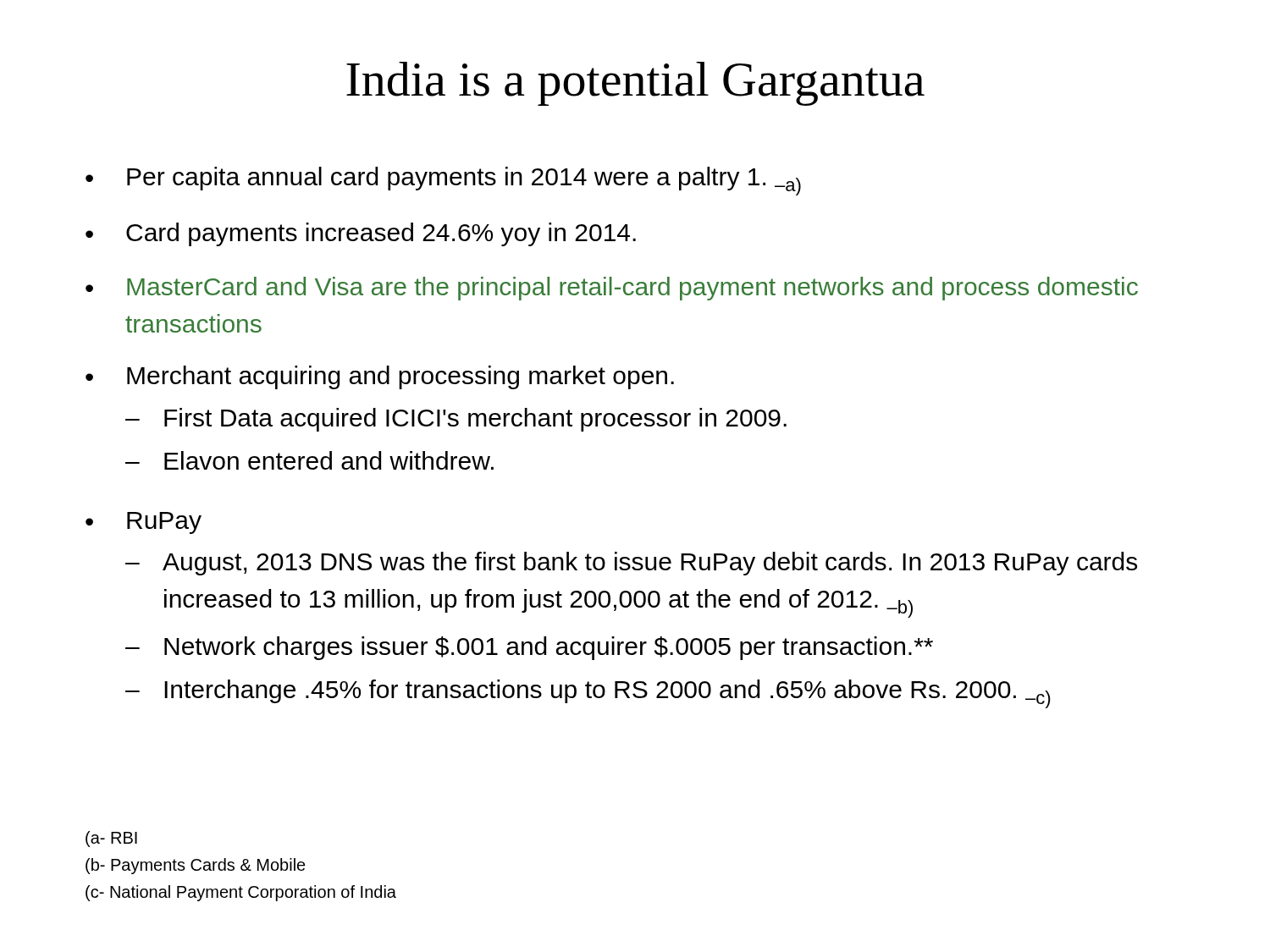Select the list item with the text "• RuPay –"
1270x952 pixels.
coord(635,610)
